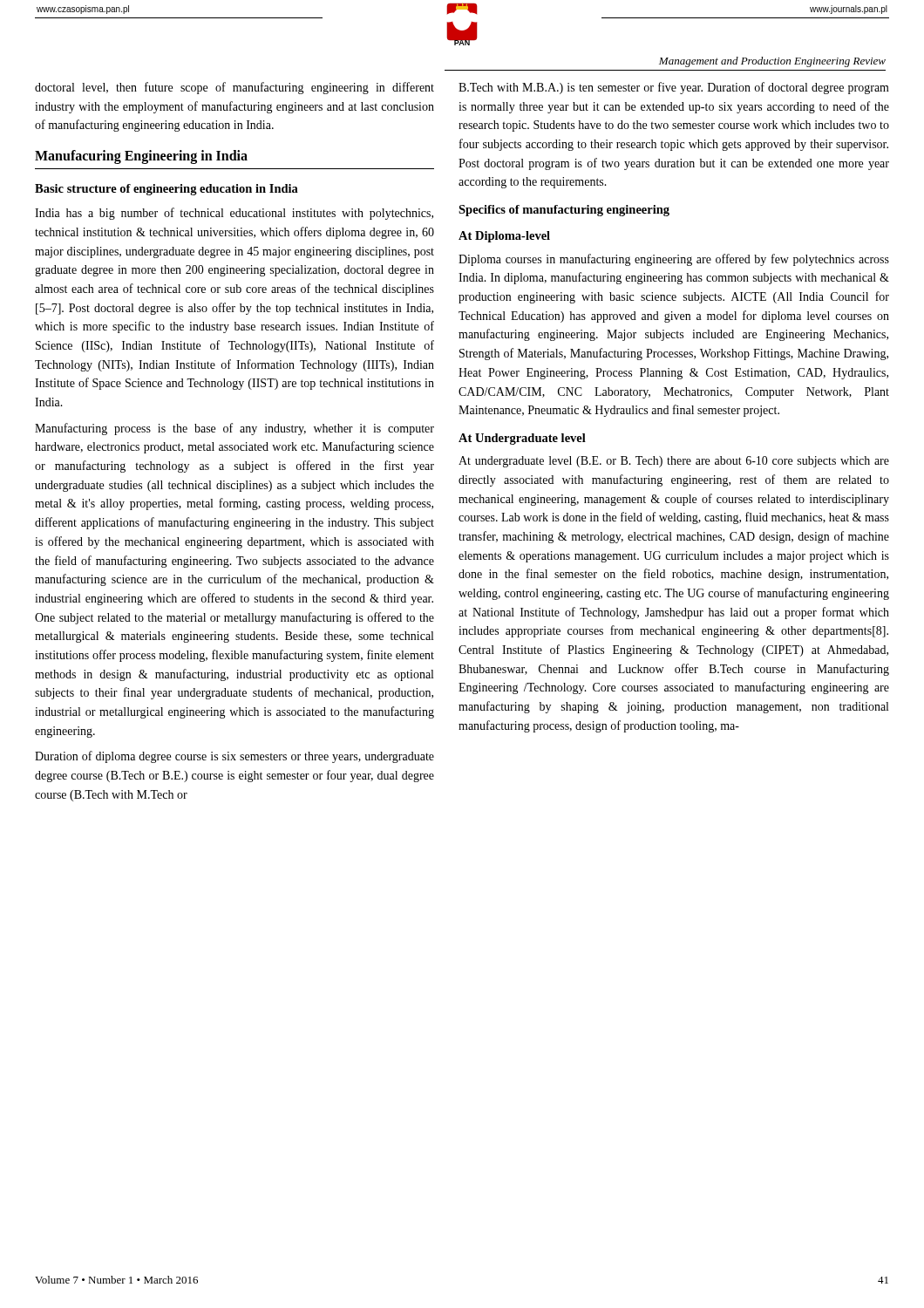Select the block starting "At Undergraduate level"
Screen dimensions: 1308x924
pos(522,439)
